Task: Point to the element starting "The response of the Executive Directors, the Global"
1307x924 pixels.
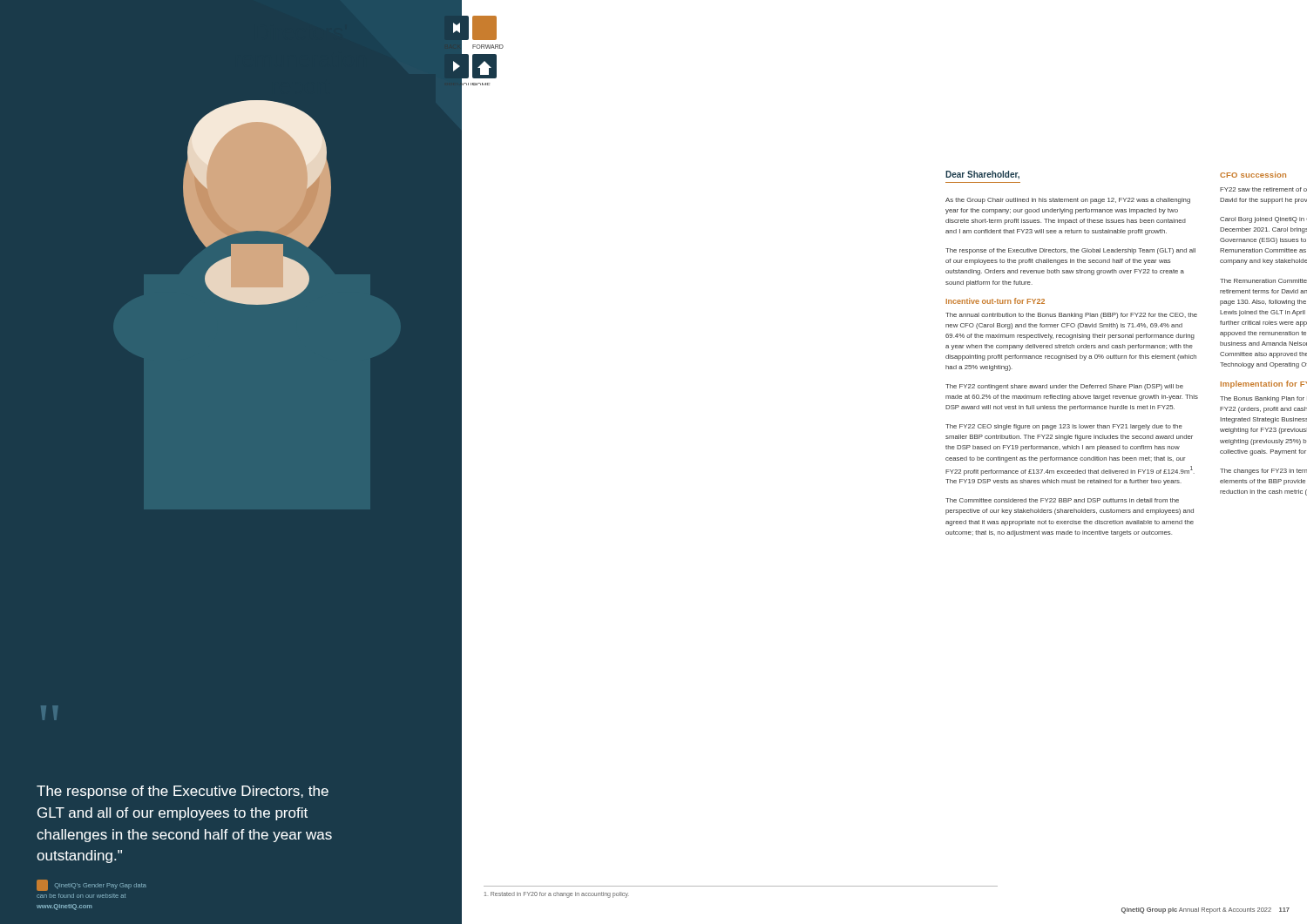Action: [1071, 266]
